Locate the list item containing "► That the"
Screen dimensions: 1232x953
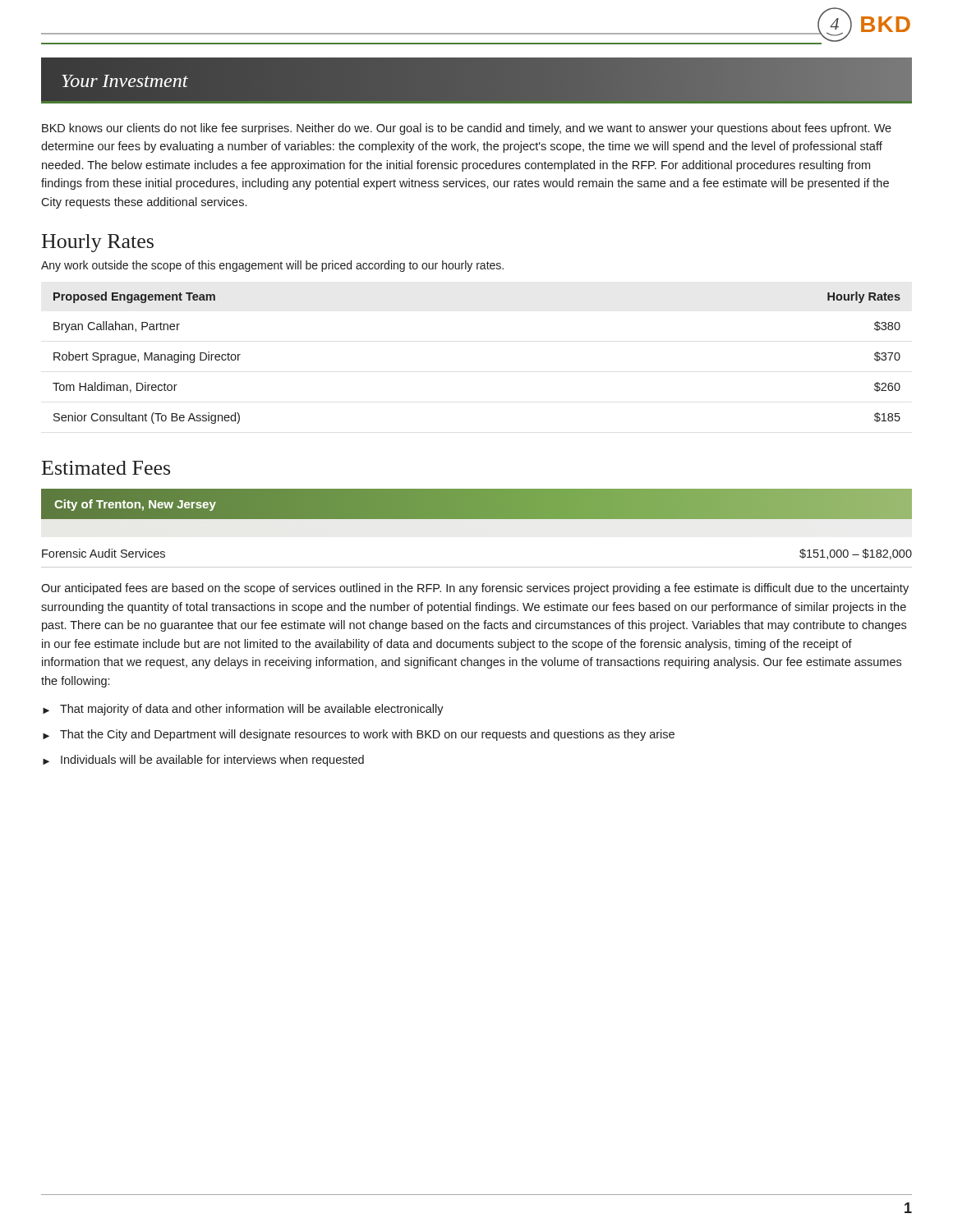coord(358,735)
